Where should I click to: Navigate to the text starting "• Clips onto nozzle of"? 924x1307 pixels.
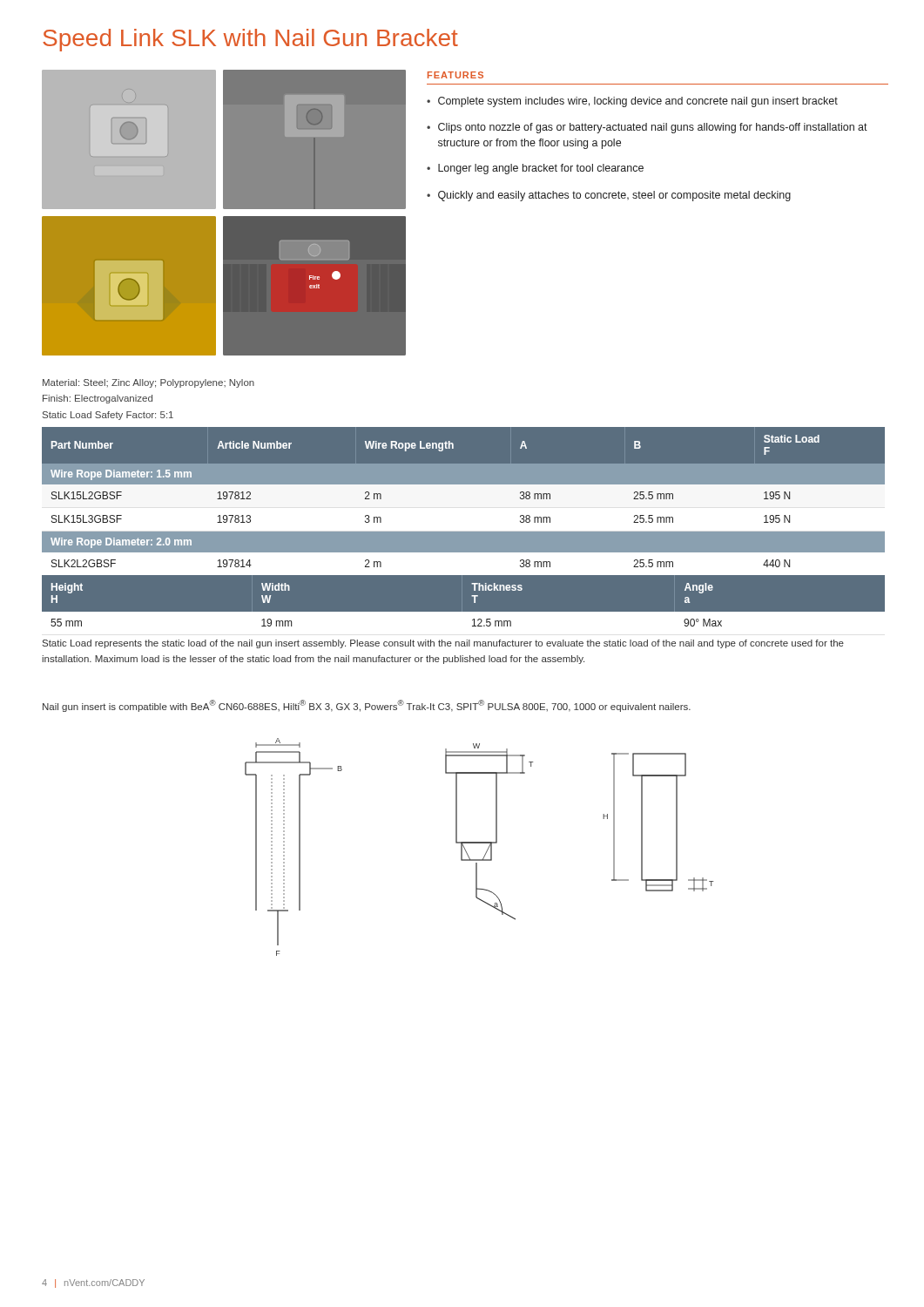pos(658,135)
